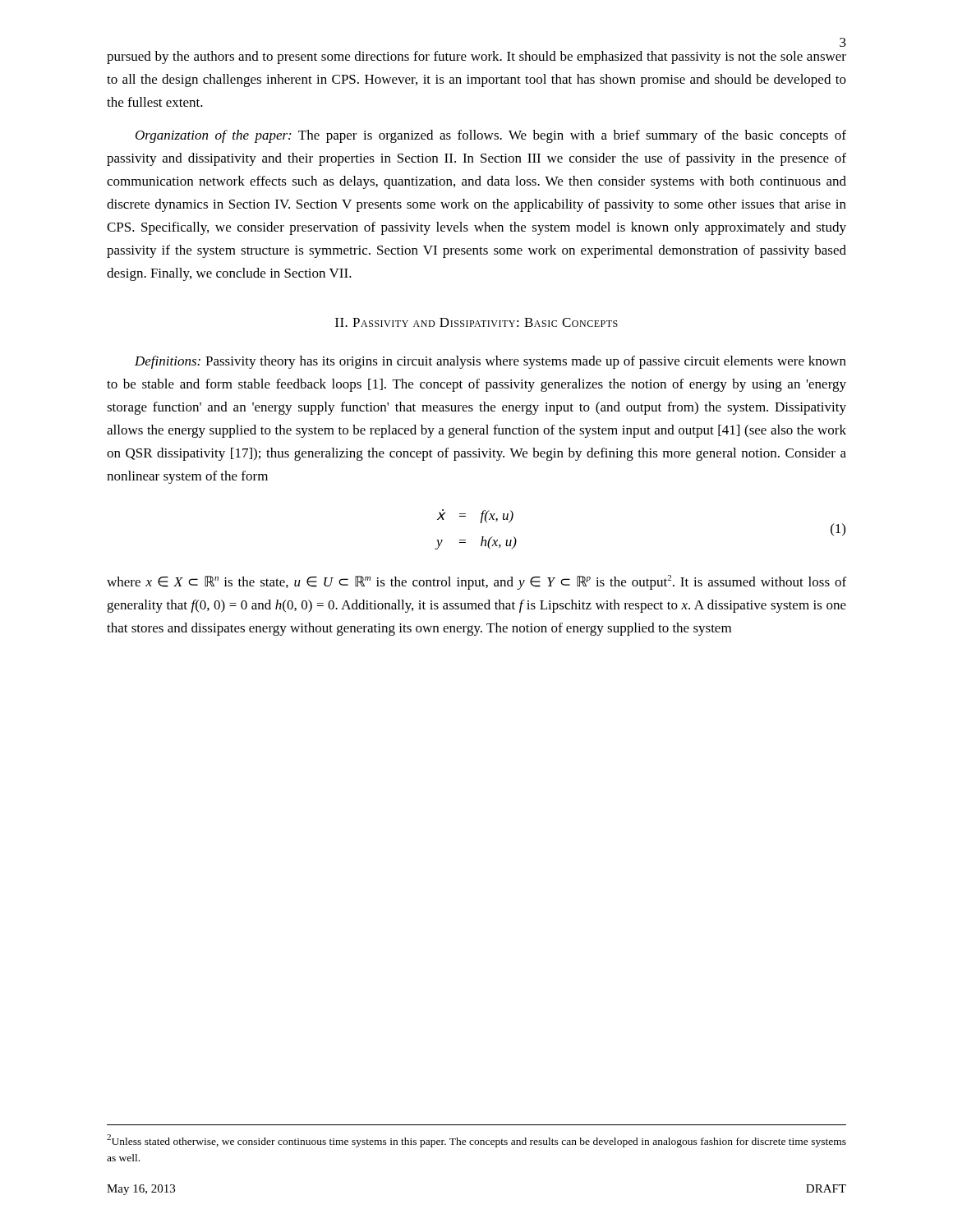Where is the passage that starts "where x ∈ X ⊂ ℝn"?

click(x=476, y=604)
